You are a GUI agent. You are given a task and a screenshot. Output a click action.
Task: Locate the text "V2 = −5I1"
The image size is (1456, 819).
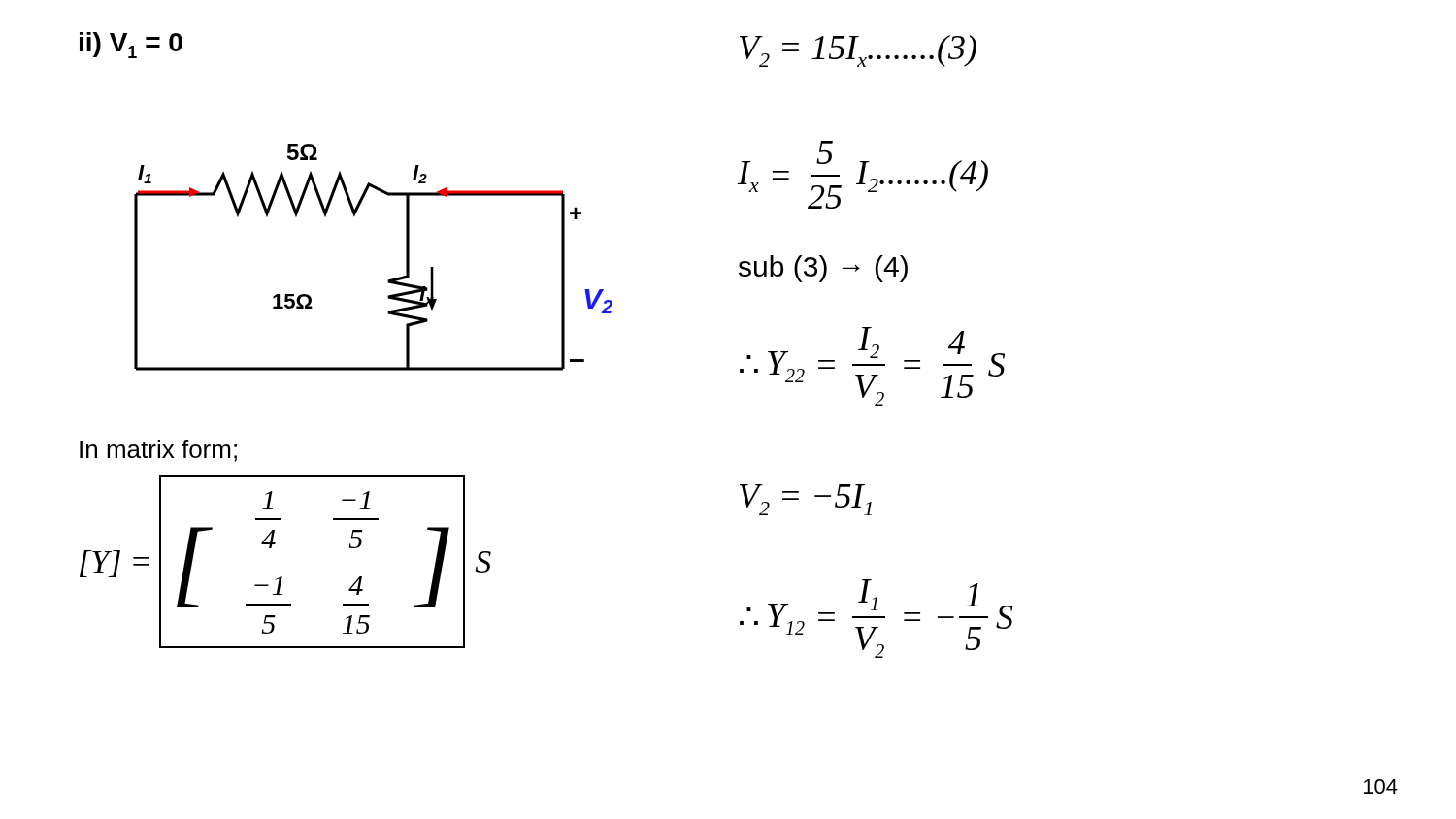point(806,498)
